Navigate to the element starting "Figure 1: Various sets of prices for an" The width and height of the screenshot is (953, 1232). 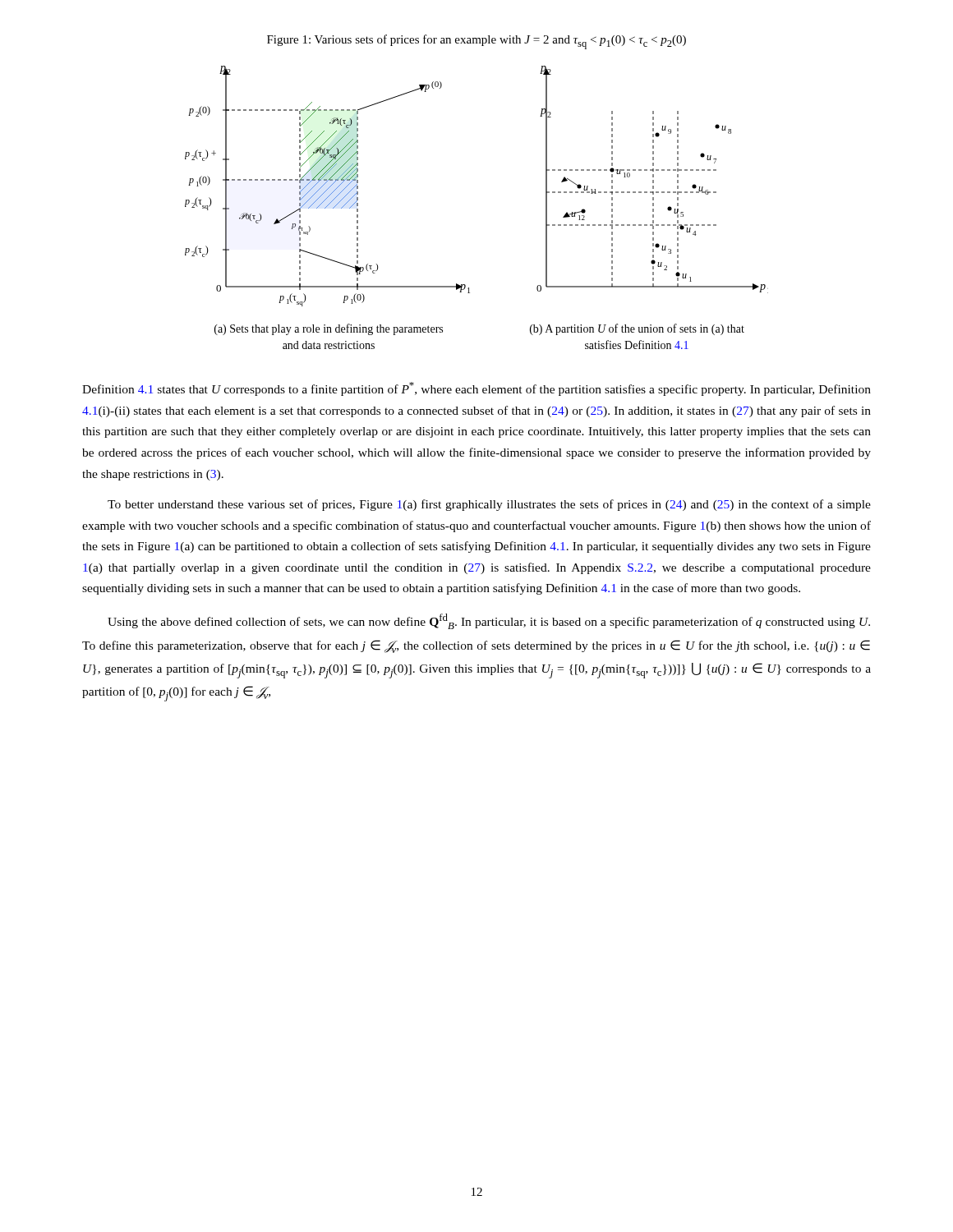pos(476,41)
